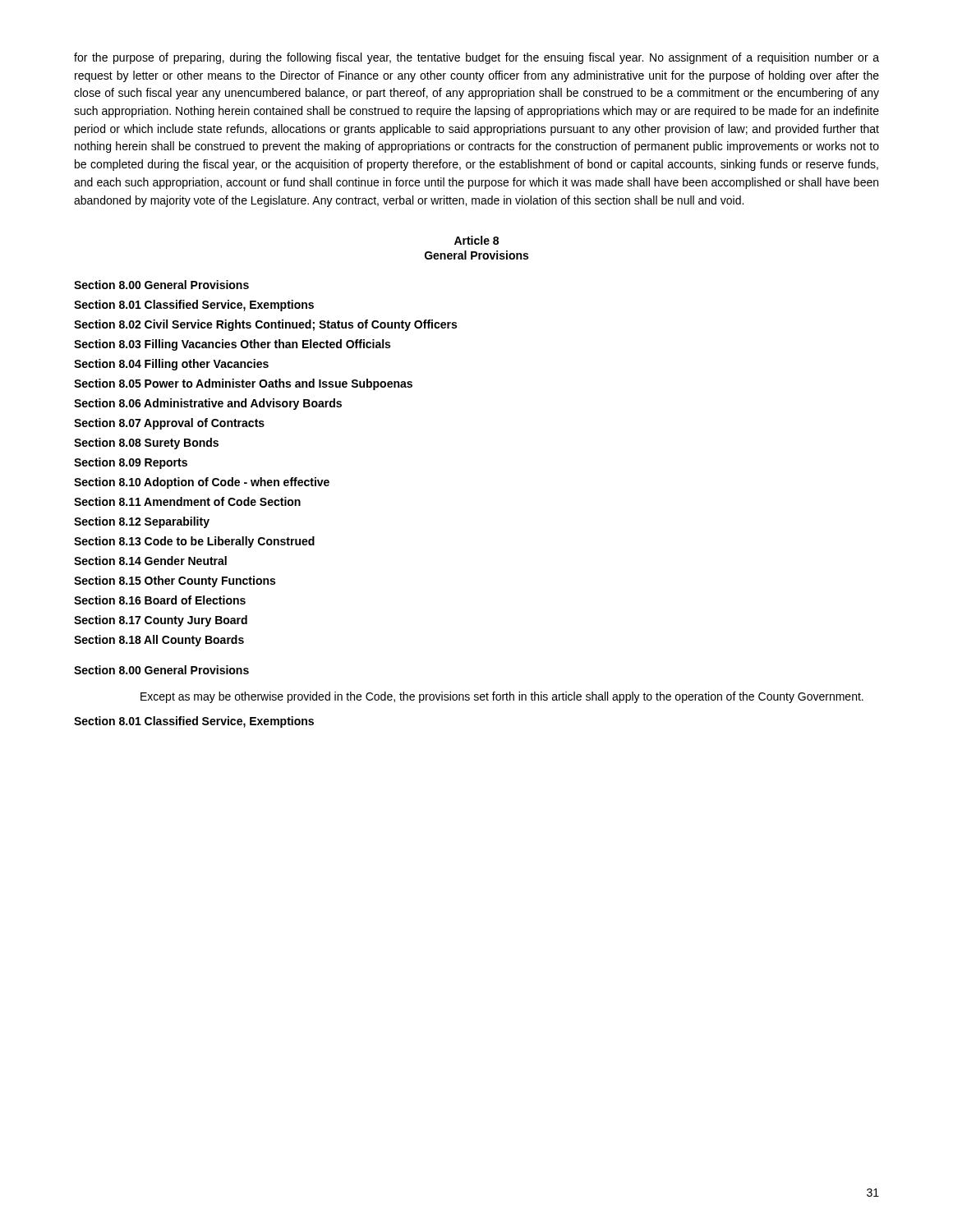Navigate to the region starting "Section 8.03 Filling"
This screenshot has height=1232, width=953.
[232, 344]
